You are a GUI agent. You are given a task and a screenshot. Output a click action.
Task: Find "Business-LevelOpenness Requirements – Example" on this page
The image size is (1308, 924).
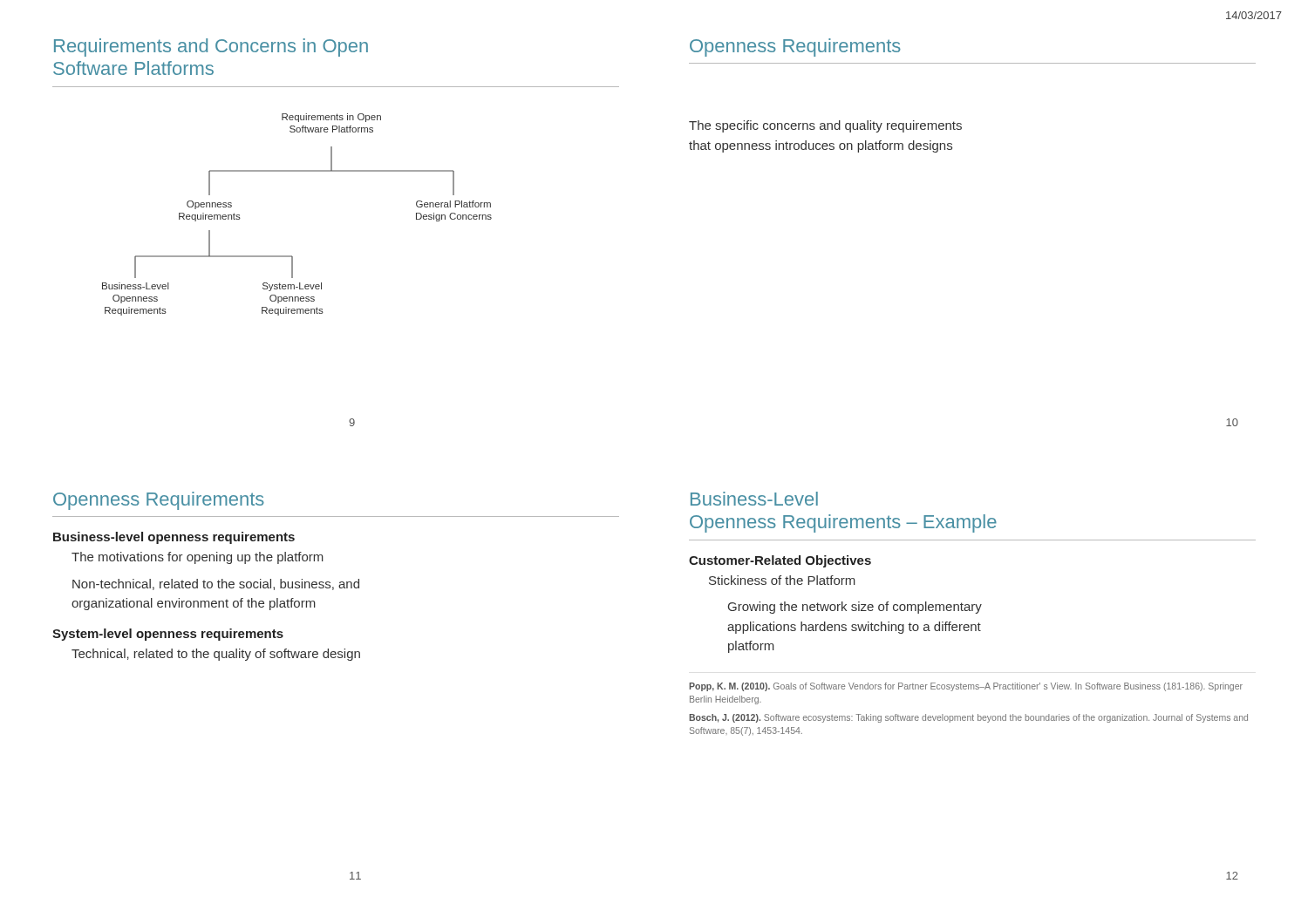click(843, 511)
